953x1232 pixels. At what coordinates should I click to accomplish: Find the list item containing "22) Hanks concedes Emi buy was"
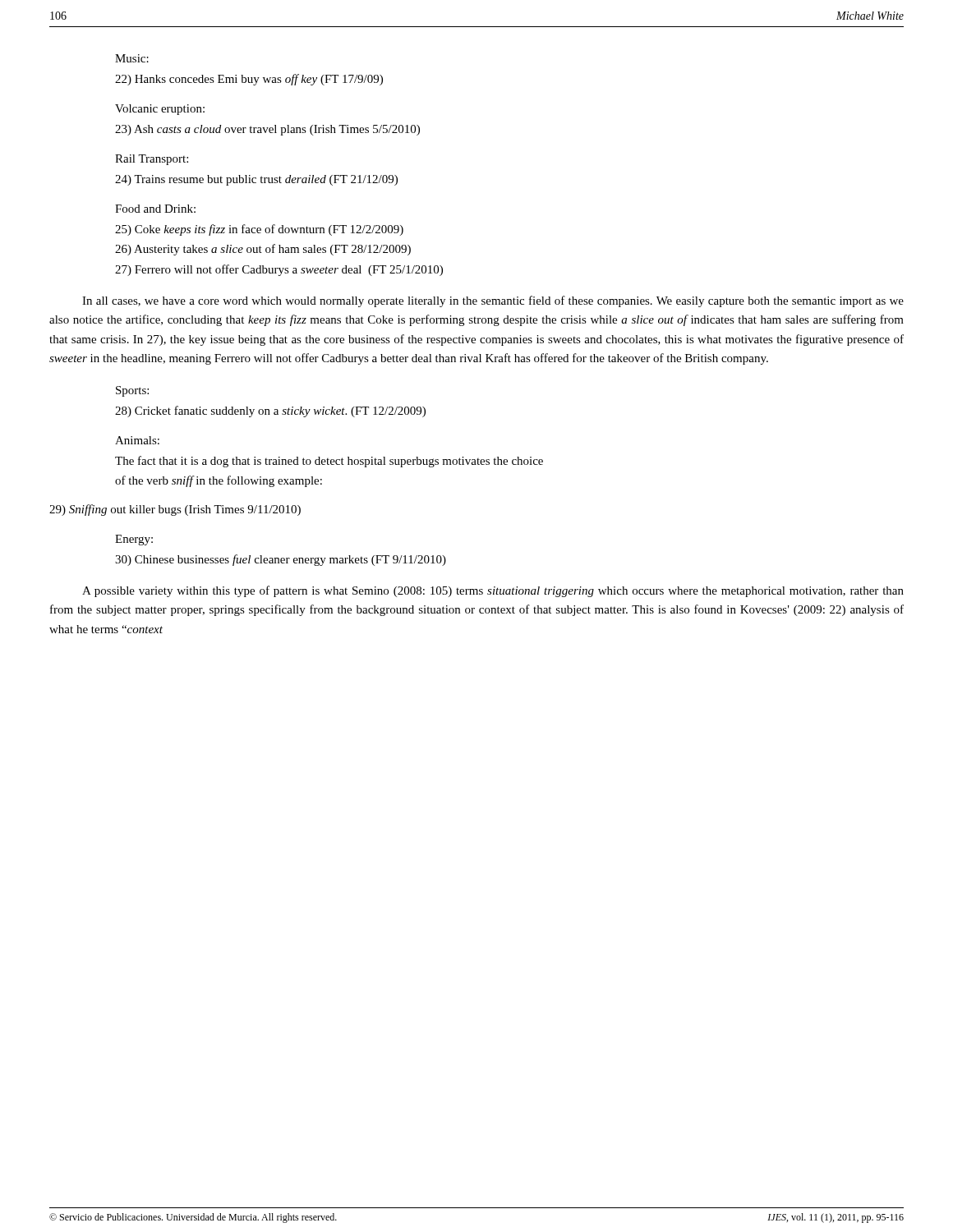[249, 80]
